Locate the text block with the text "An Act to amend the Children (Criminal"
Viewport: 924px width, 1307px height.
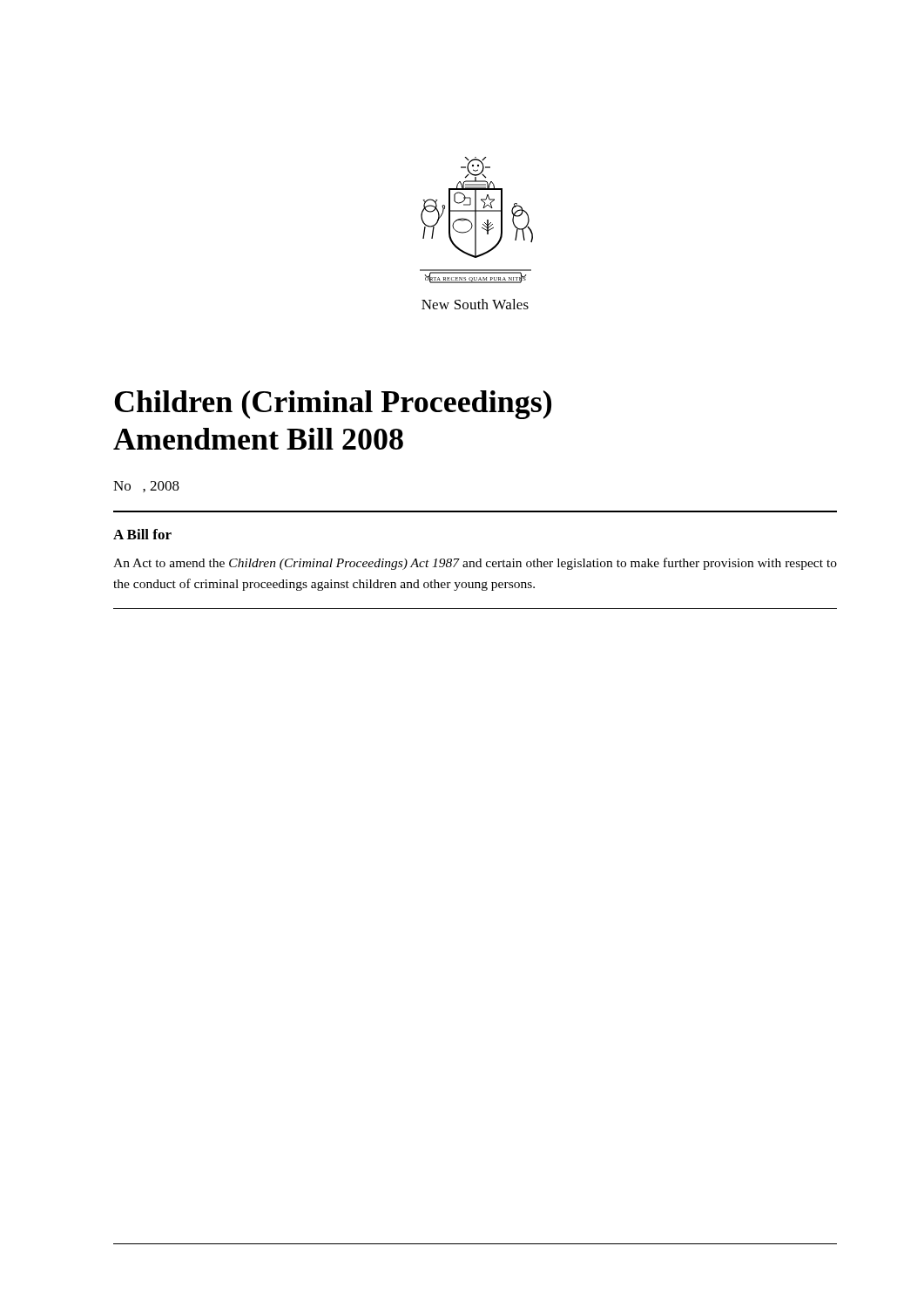(x=475, y=573)
